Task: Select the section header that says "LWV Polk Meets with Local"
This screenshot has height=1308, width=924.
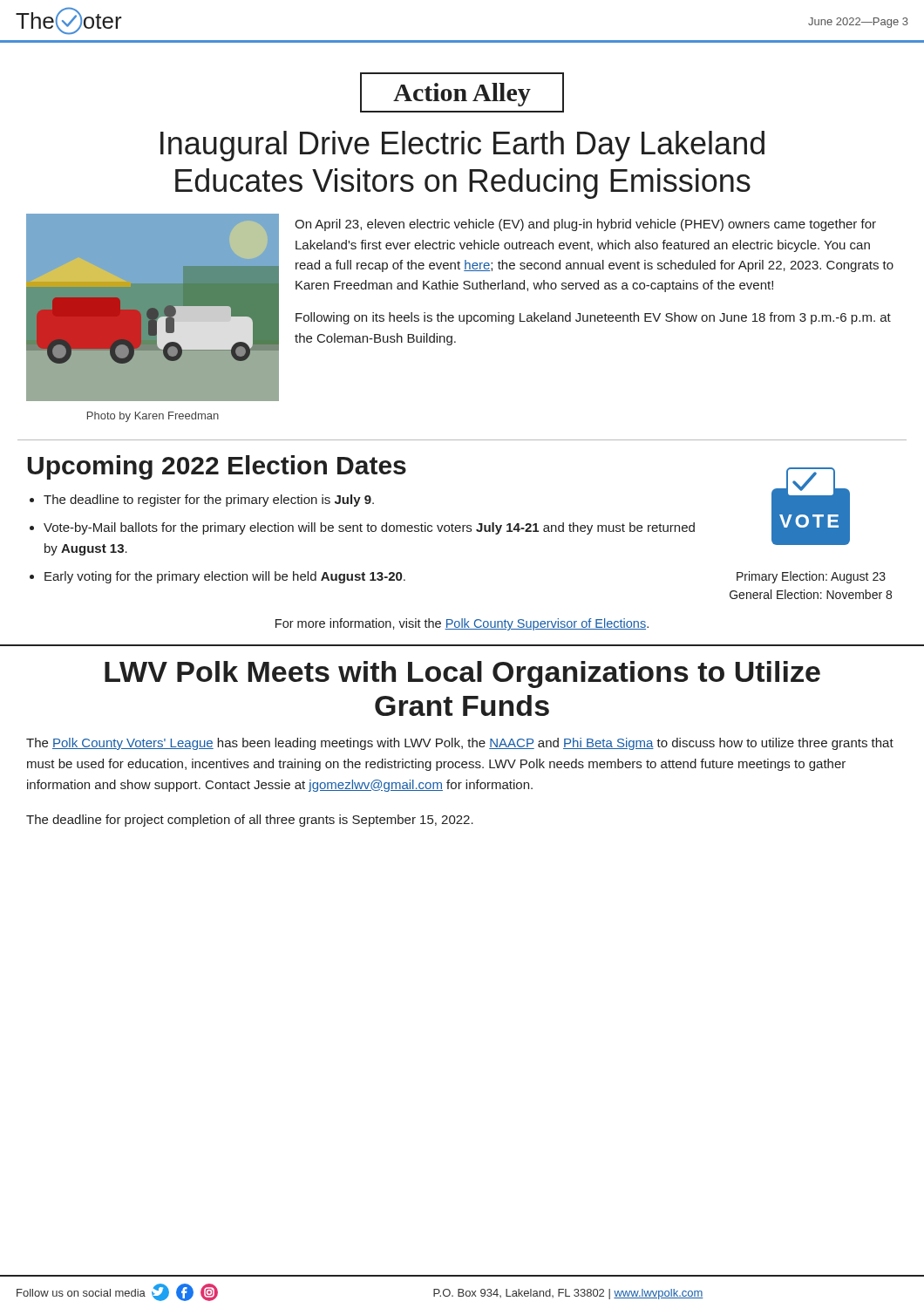Action: [x=462, y=689]
